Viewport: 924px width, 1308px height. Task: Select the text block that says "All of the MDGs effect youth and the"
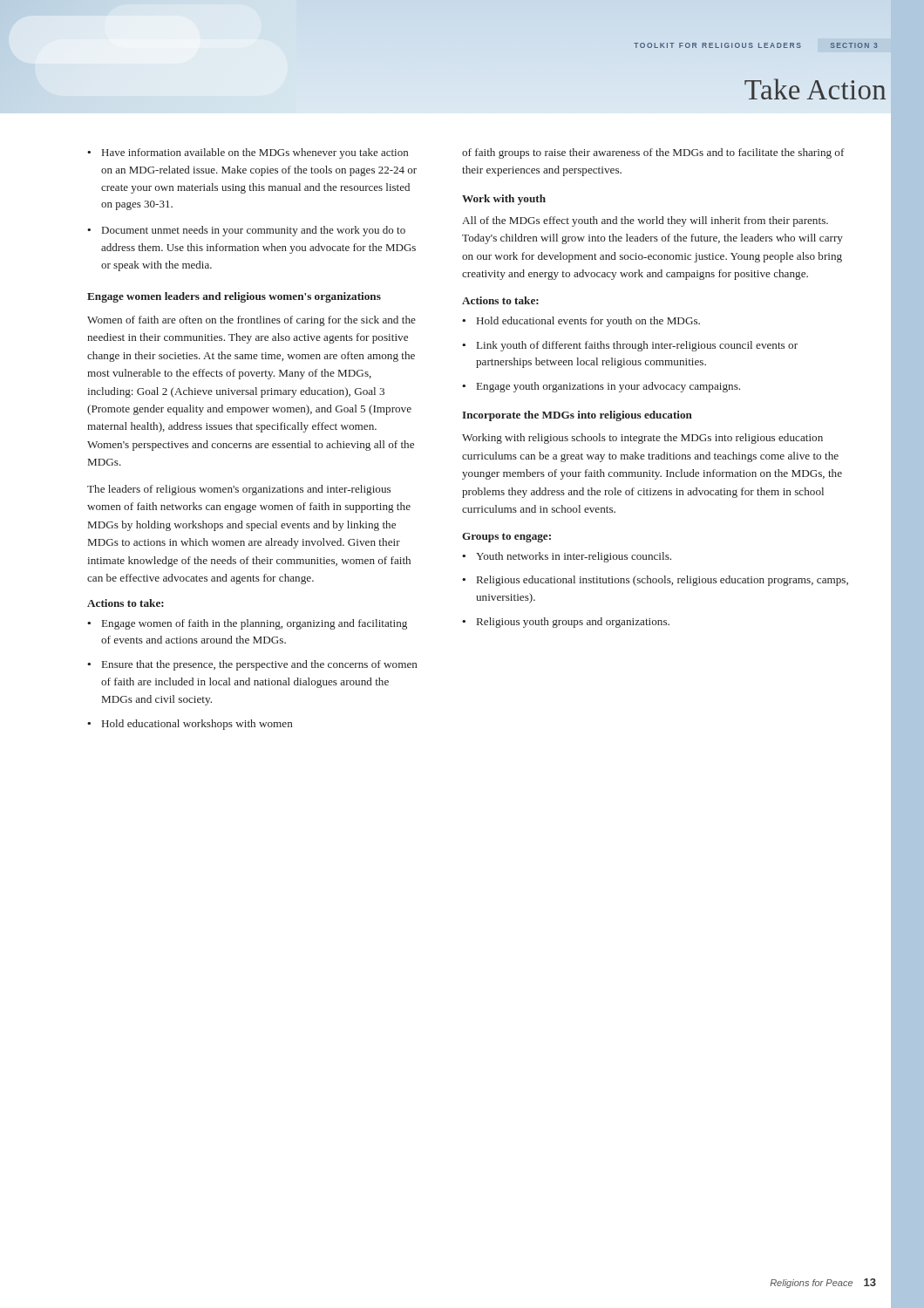click(652, 247)
